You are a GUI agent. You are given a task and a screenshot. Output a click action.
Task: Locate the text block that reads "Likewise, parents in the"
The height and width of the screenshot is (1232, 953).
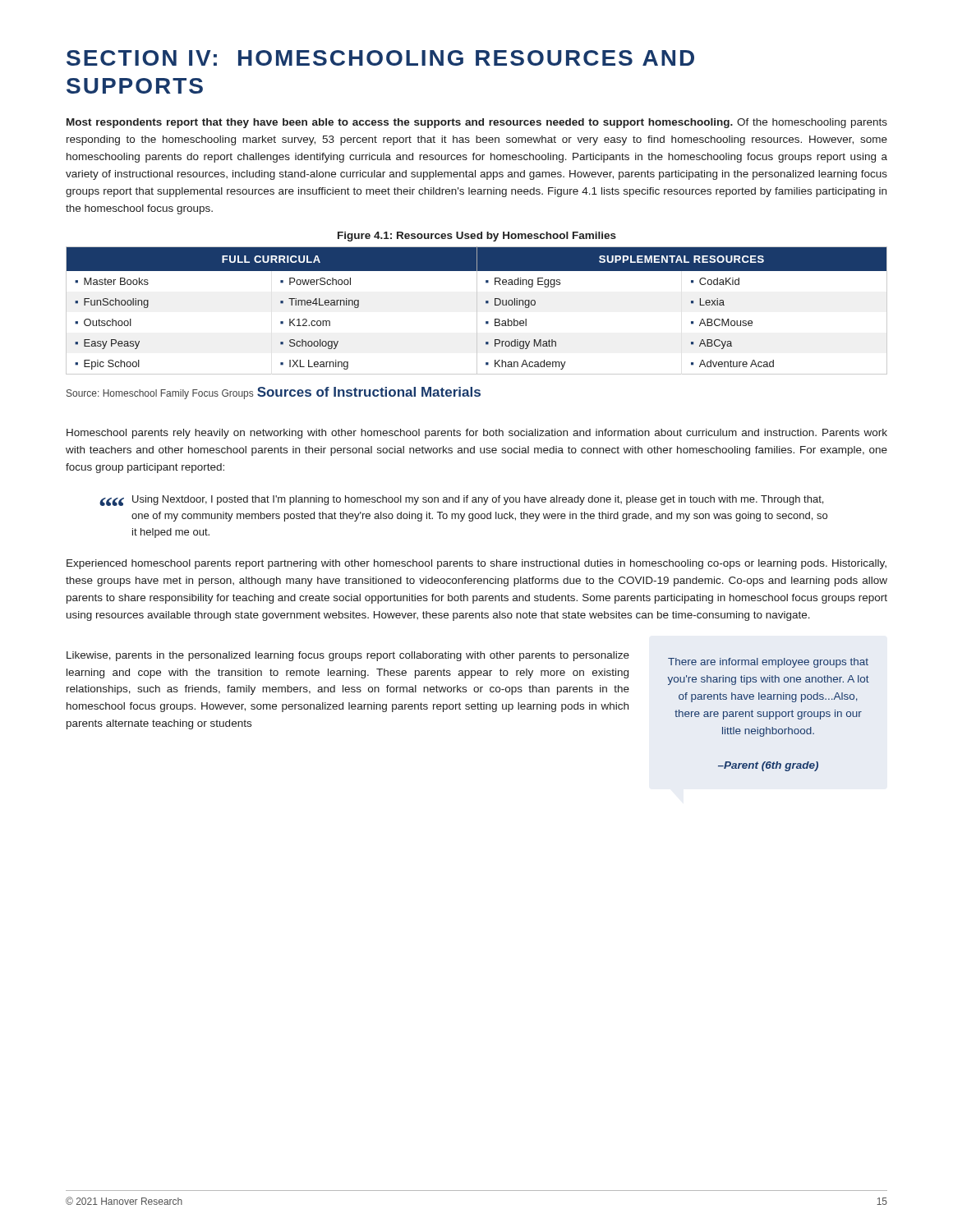(348, 690)
